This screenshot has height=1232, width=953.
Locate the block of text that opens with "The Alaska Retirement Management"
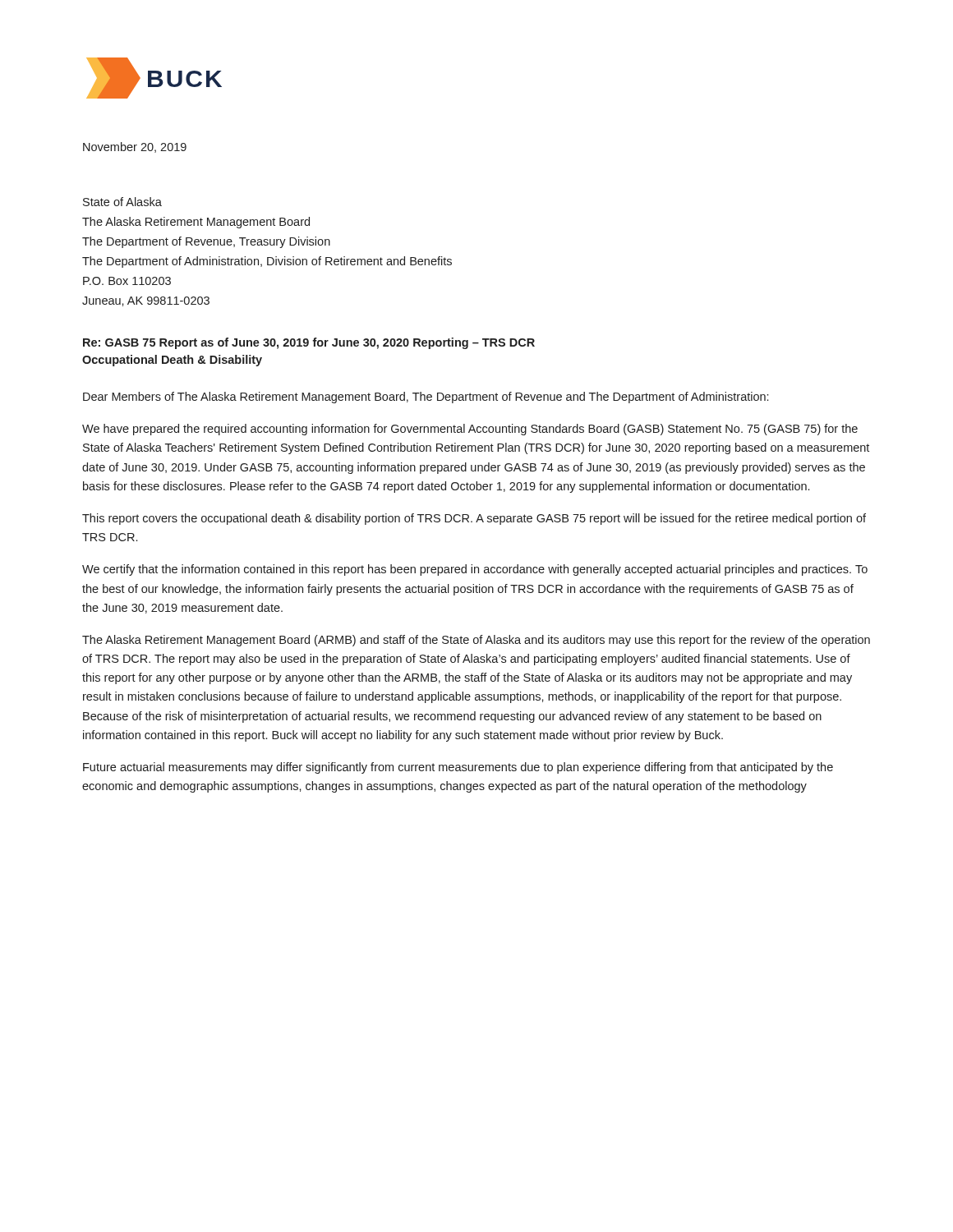click(x=476, y=687)
